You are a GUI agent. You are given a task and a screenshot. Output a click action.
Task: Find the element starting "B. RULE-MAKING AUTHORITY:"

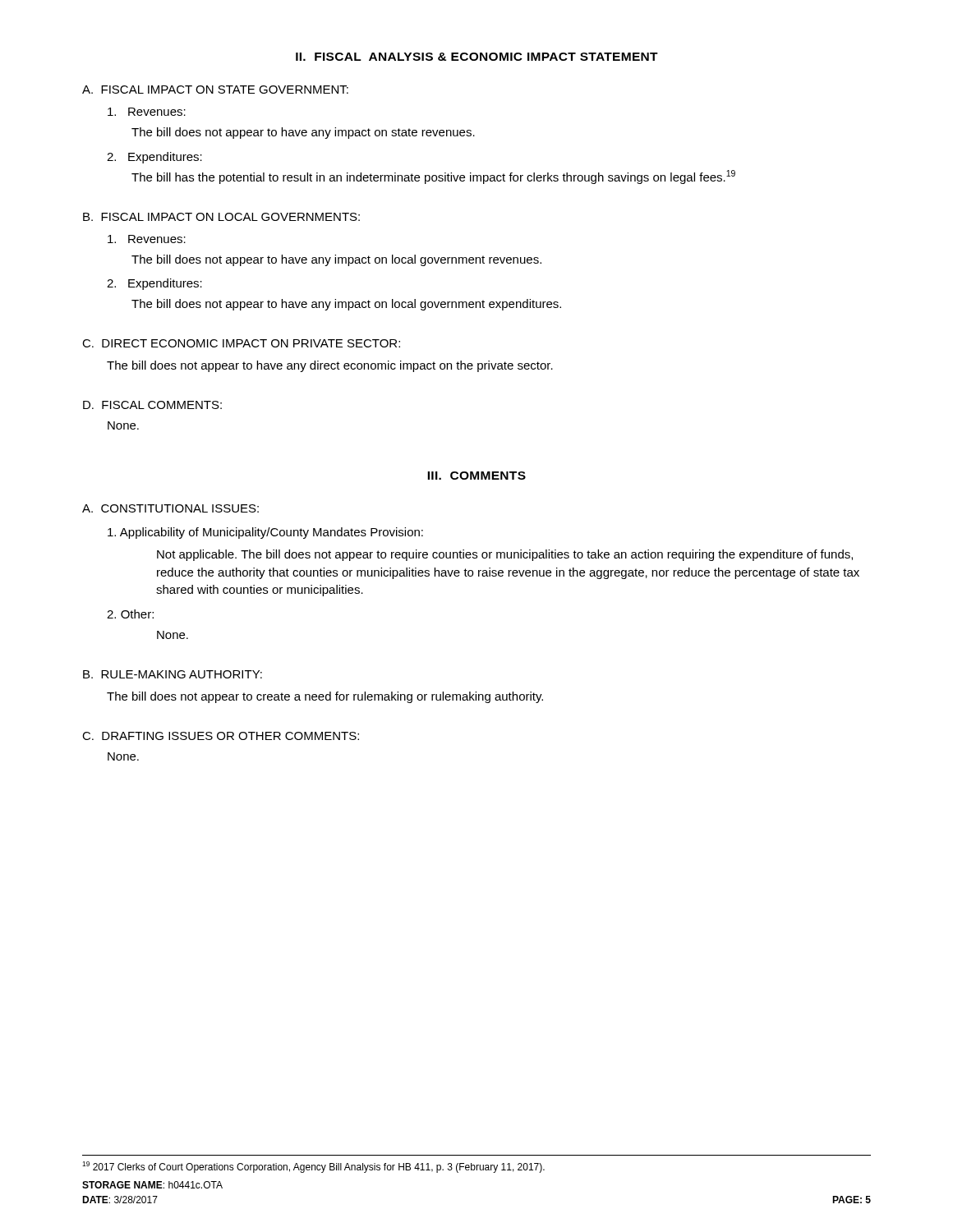coord(173,674)
